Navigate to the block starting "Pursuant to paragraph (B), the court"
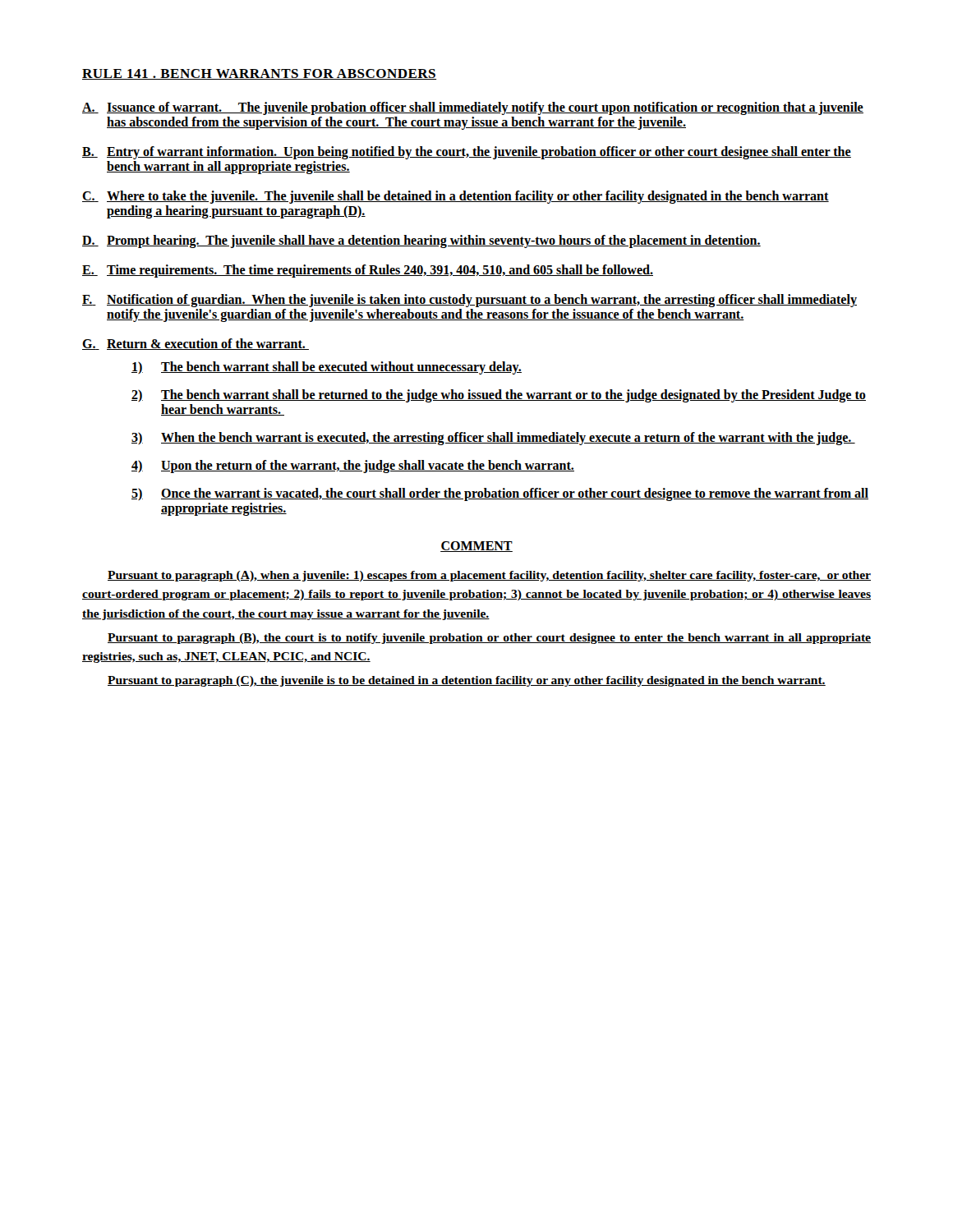Viewport: 953px width, 1232px height. [476, 646]
